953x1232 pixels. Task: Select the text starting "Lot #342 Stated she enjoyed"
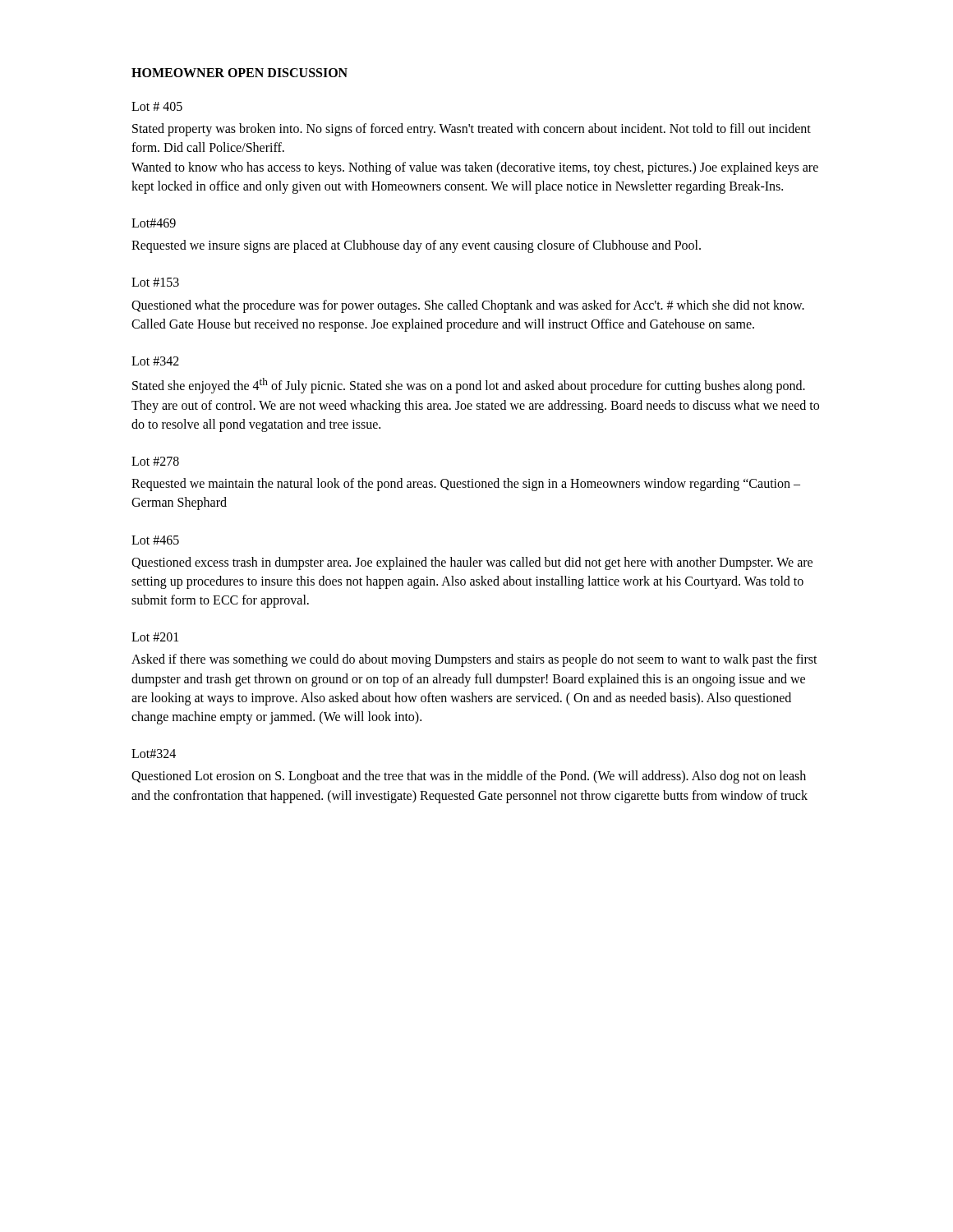coord(476,393)
